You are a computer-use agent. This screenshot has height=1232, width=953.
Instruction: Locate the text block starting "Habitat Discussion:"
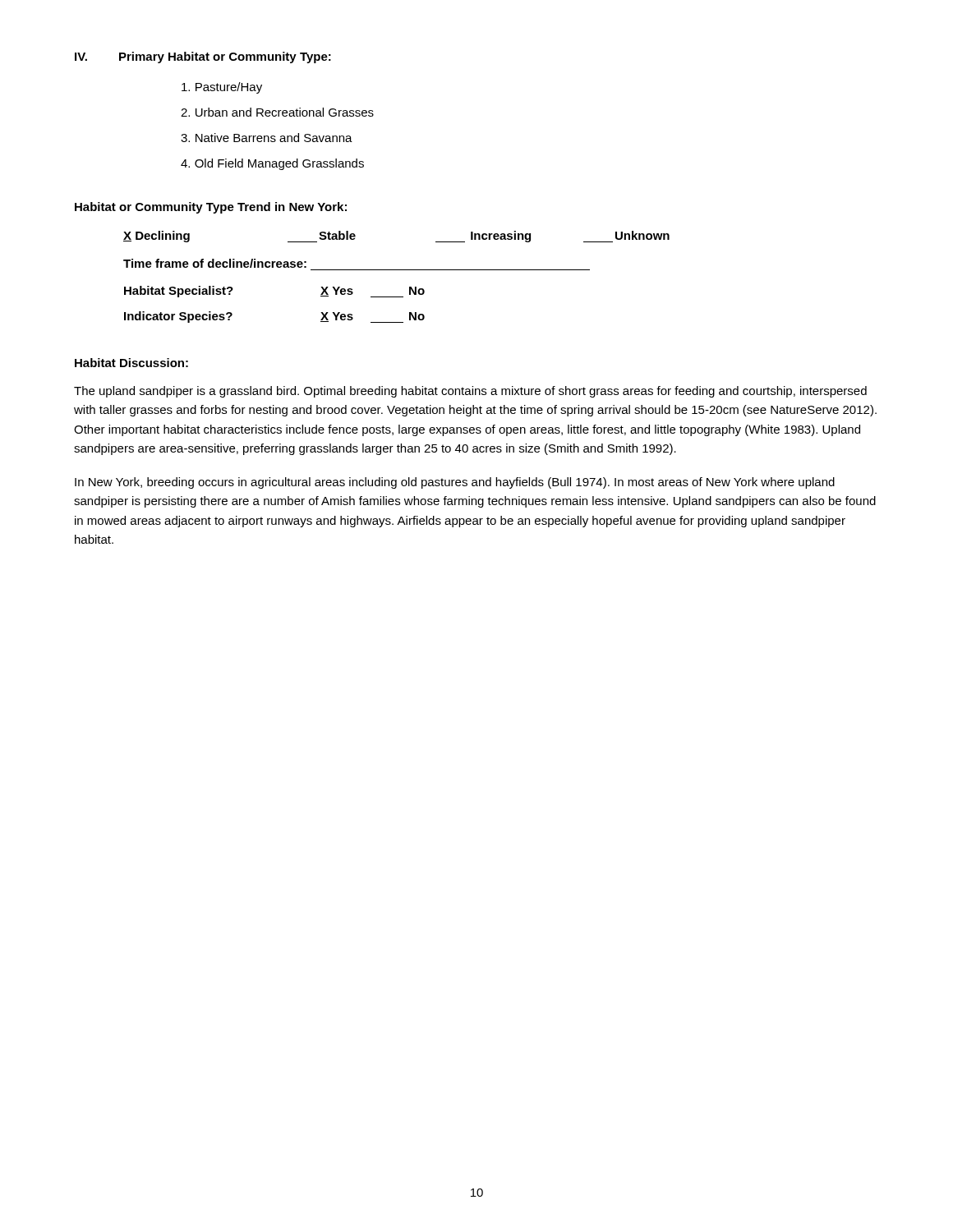(x=131, y=363)
